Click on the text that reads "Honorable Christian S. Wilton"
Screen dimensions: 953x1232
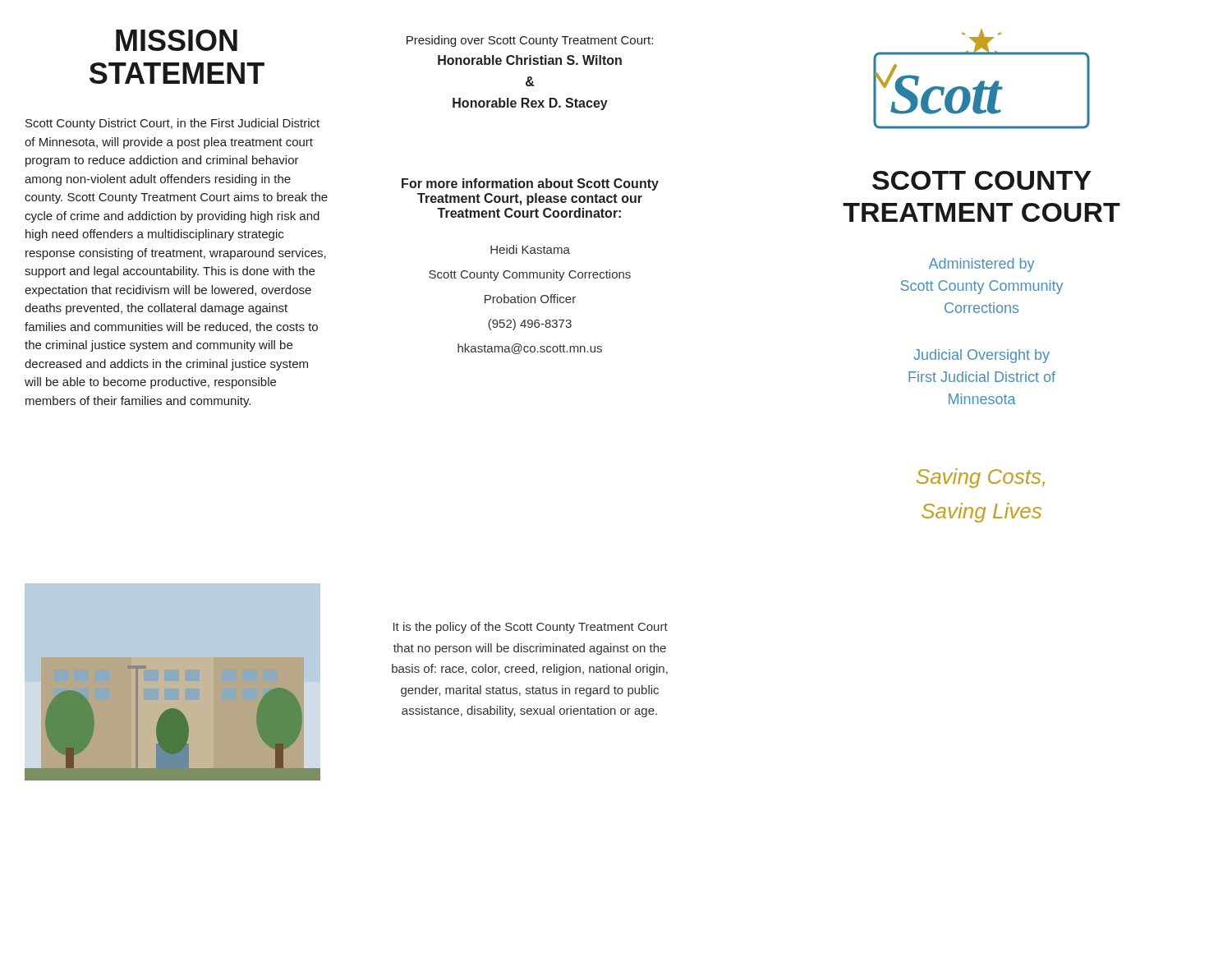(530, 60)
